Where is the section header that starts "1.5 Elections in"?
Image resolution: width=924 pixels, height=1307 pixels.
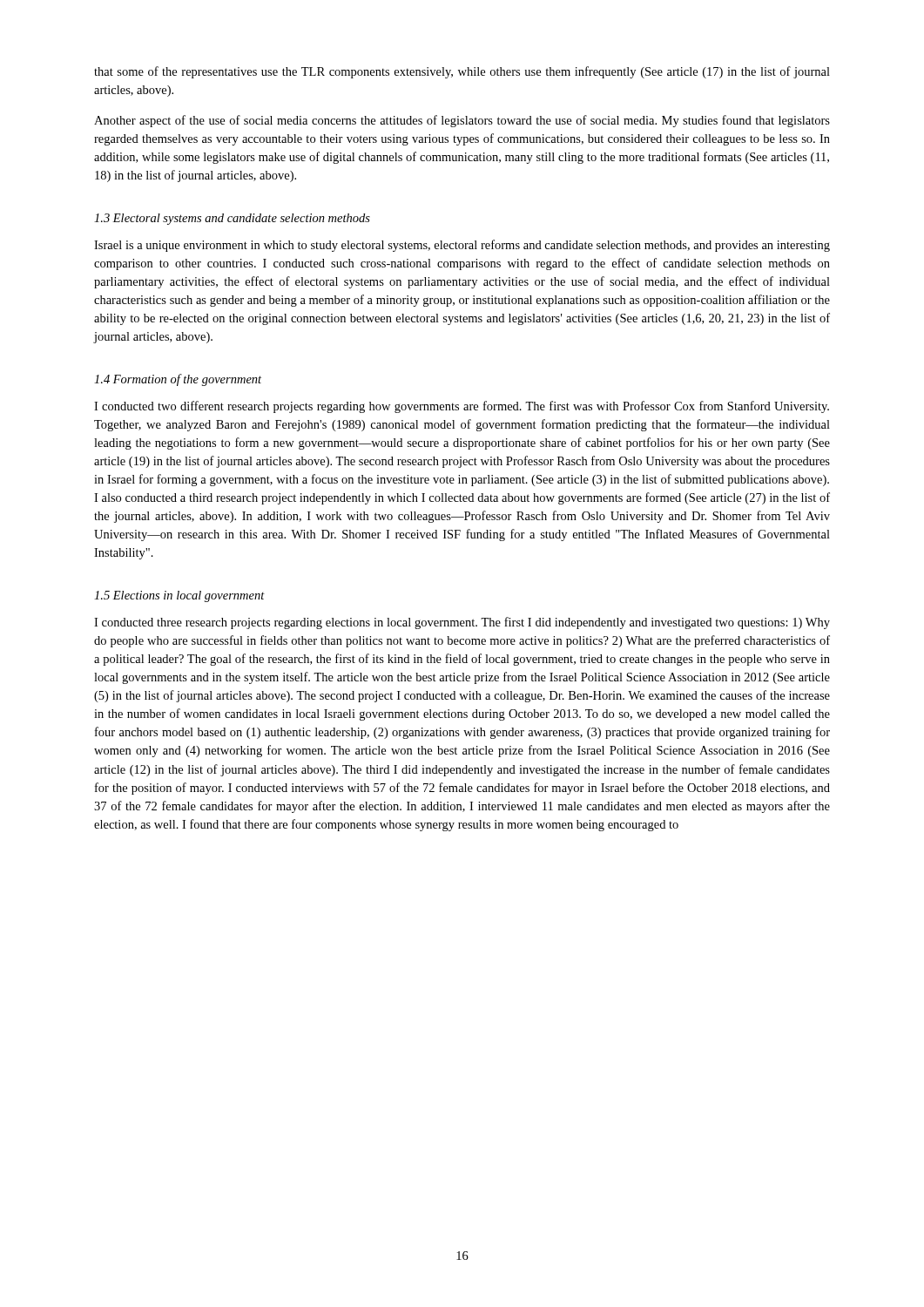click(179, 595)
